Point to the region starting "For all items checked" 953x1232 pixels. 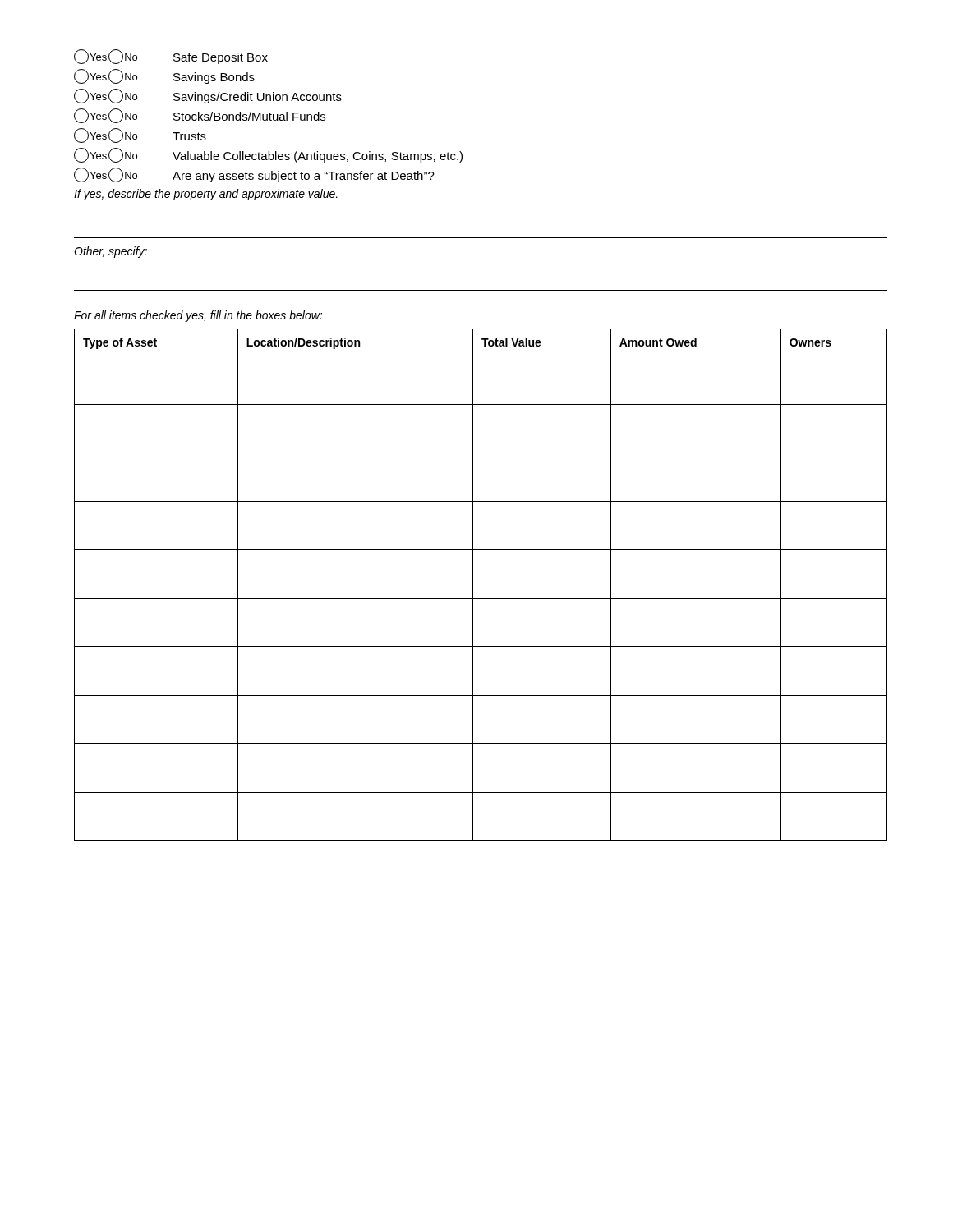198,315
